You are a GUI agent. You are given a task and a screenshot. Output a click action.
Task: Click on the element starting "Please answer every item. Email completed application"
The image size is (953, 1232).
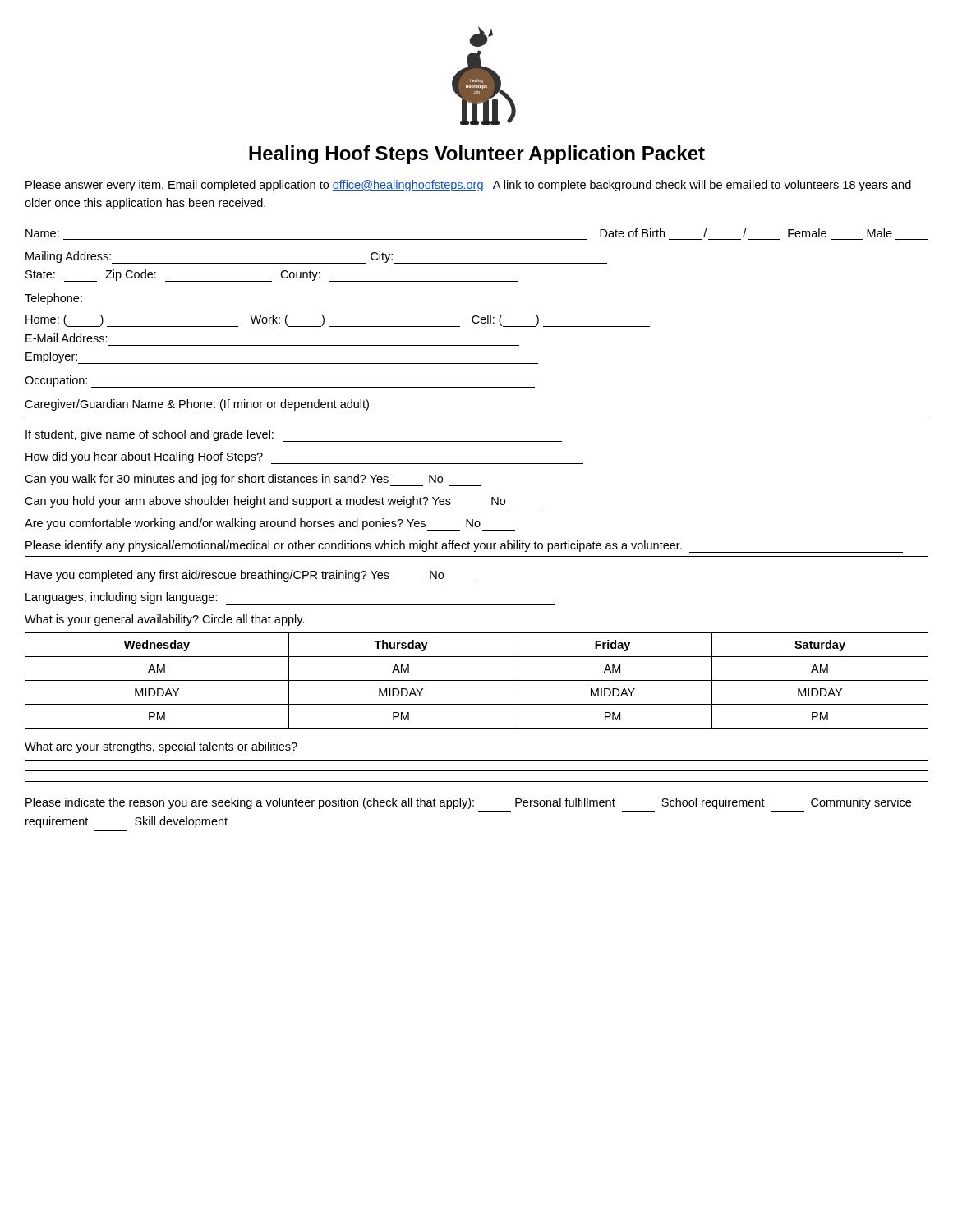(x=468, y=194)
